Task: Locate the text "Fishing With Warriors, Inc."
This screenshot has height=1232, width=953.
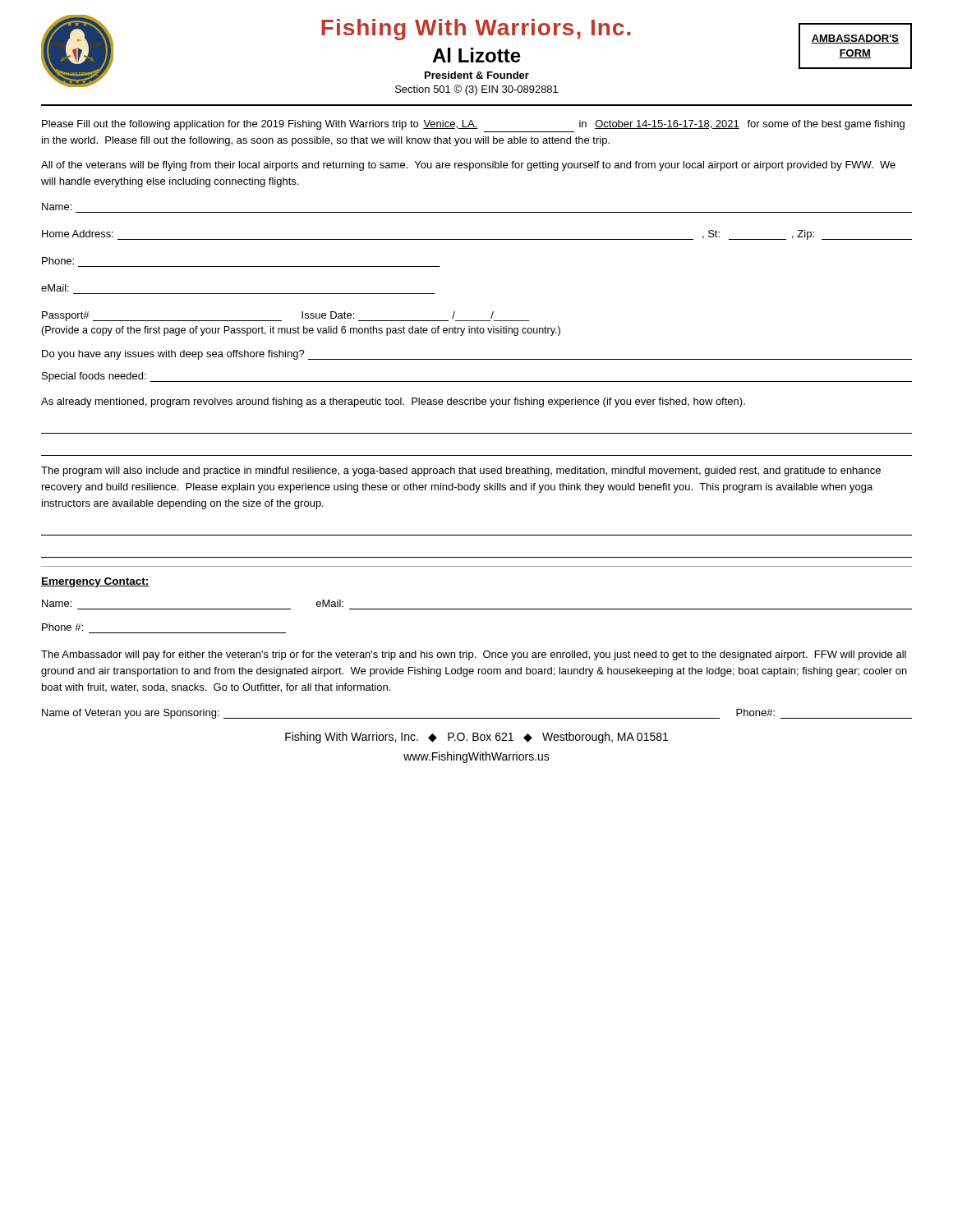Action: [x=476, y=28]
